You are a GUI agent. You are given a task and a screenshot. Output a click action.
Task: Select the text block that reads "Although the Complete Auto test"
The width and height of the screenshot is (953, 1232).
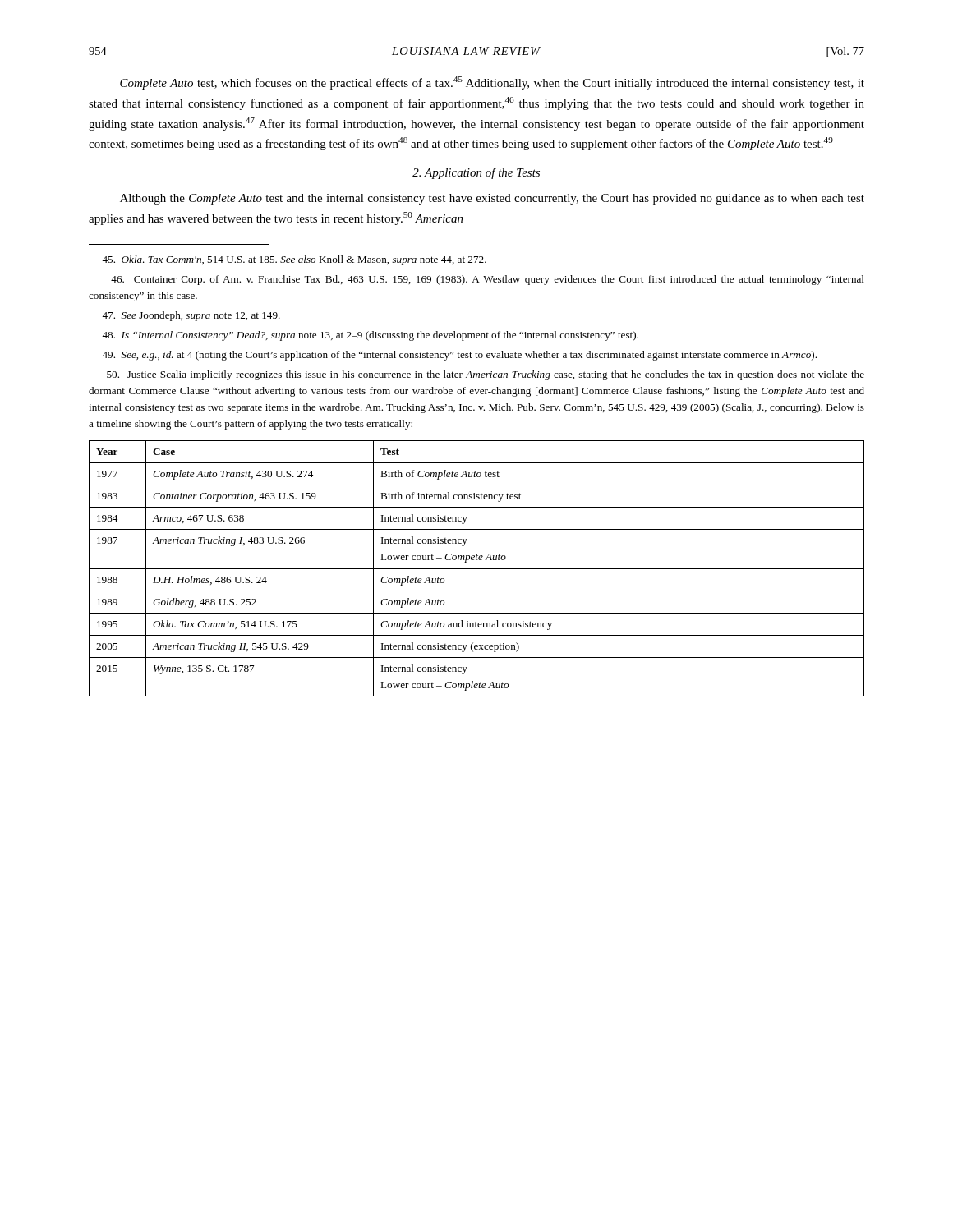(476, 208)
